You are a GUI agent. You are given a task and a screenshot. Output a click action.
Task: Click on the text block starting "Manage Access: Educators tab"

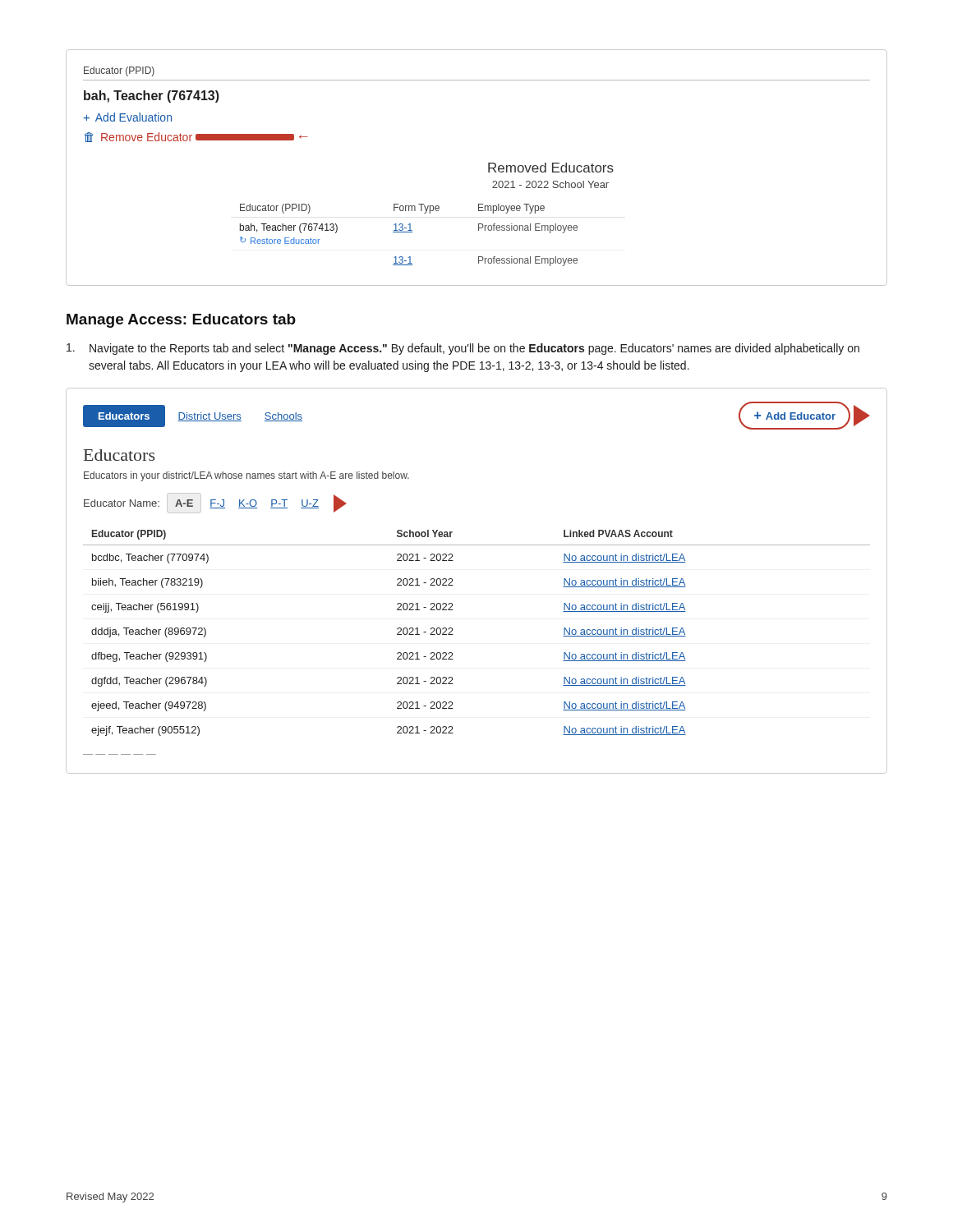pos(181,319)
